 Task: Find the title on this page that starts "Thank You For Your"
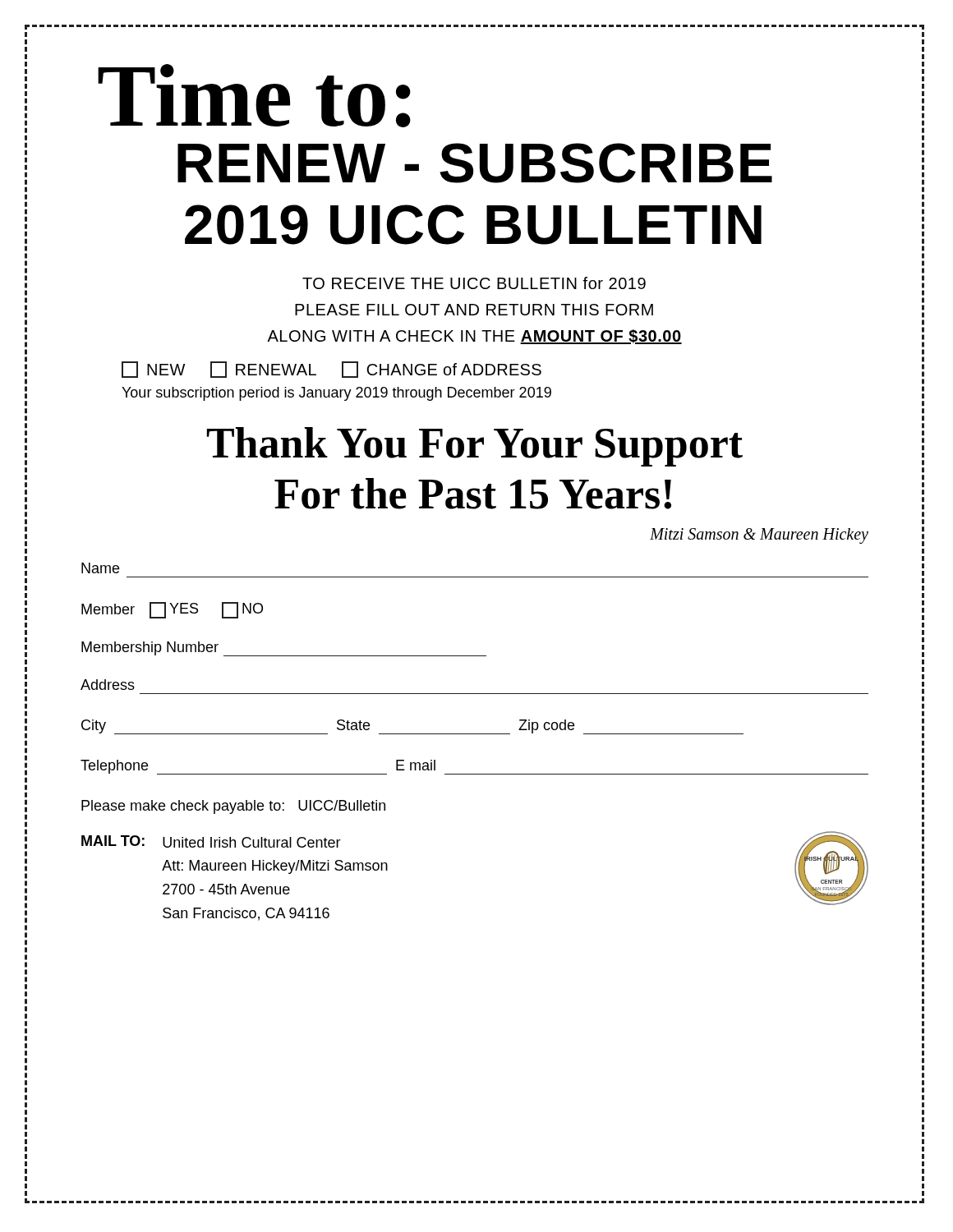pos(474,468)
